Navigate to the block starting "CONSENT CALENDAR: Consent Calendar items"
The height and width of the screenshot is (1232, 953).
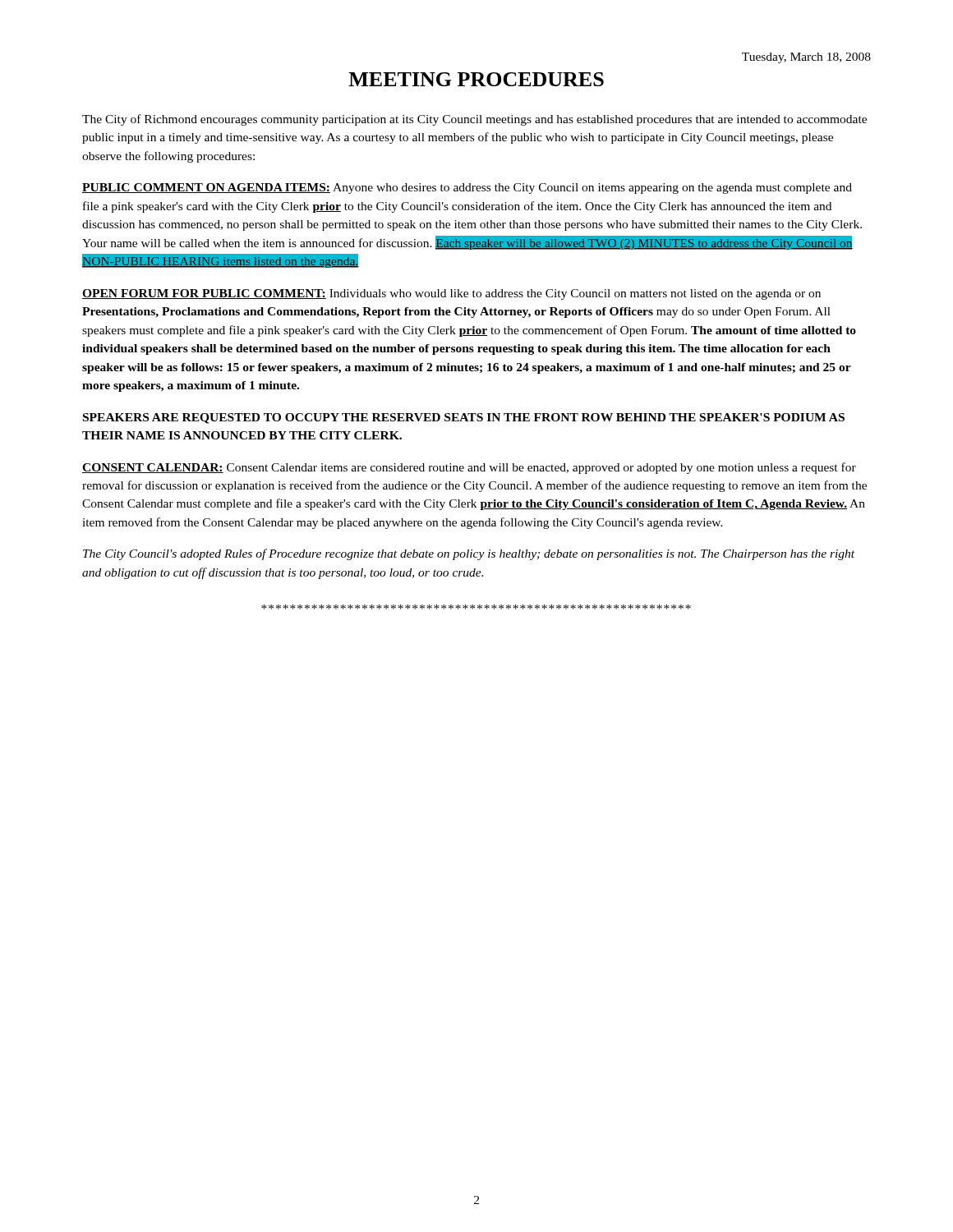475,494
